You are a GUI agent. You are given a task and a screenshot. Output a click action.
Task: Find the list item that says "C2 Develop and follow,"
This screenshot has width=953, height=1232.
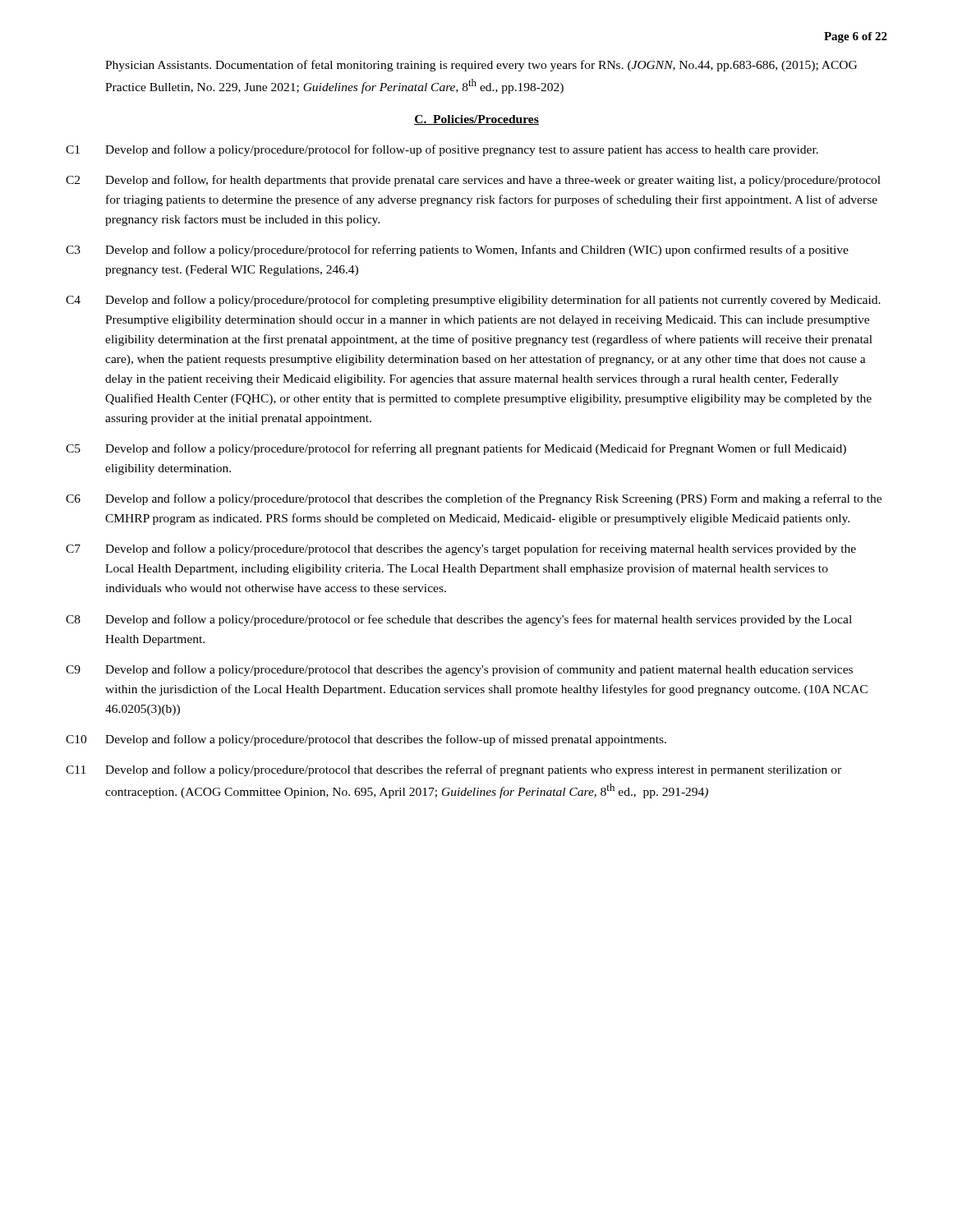(x=476, y=200)
